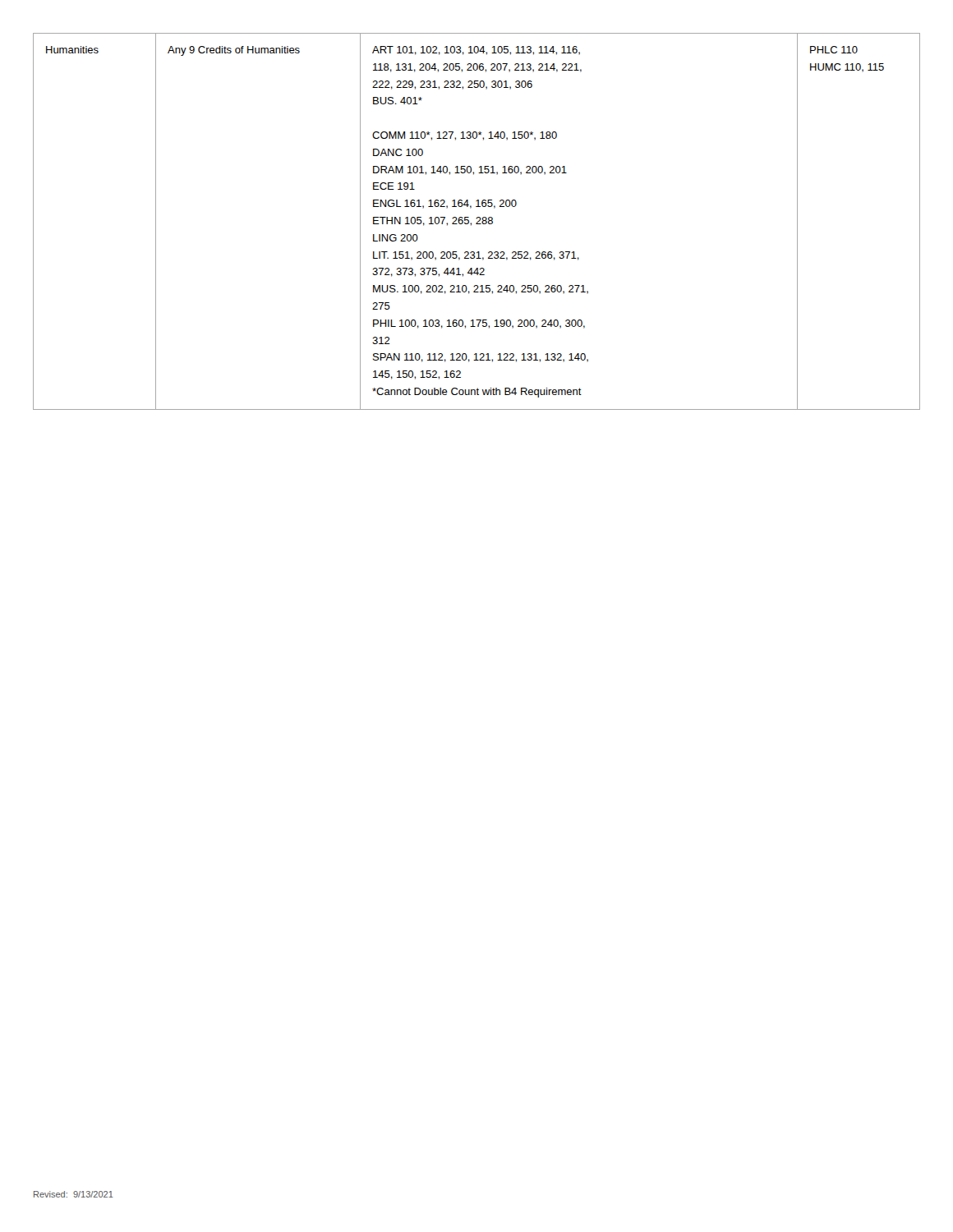Select a table

[x=476, y=221]
